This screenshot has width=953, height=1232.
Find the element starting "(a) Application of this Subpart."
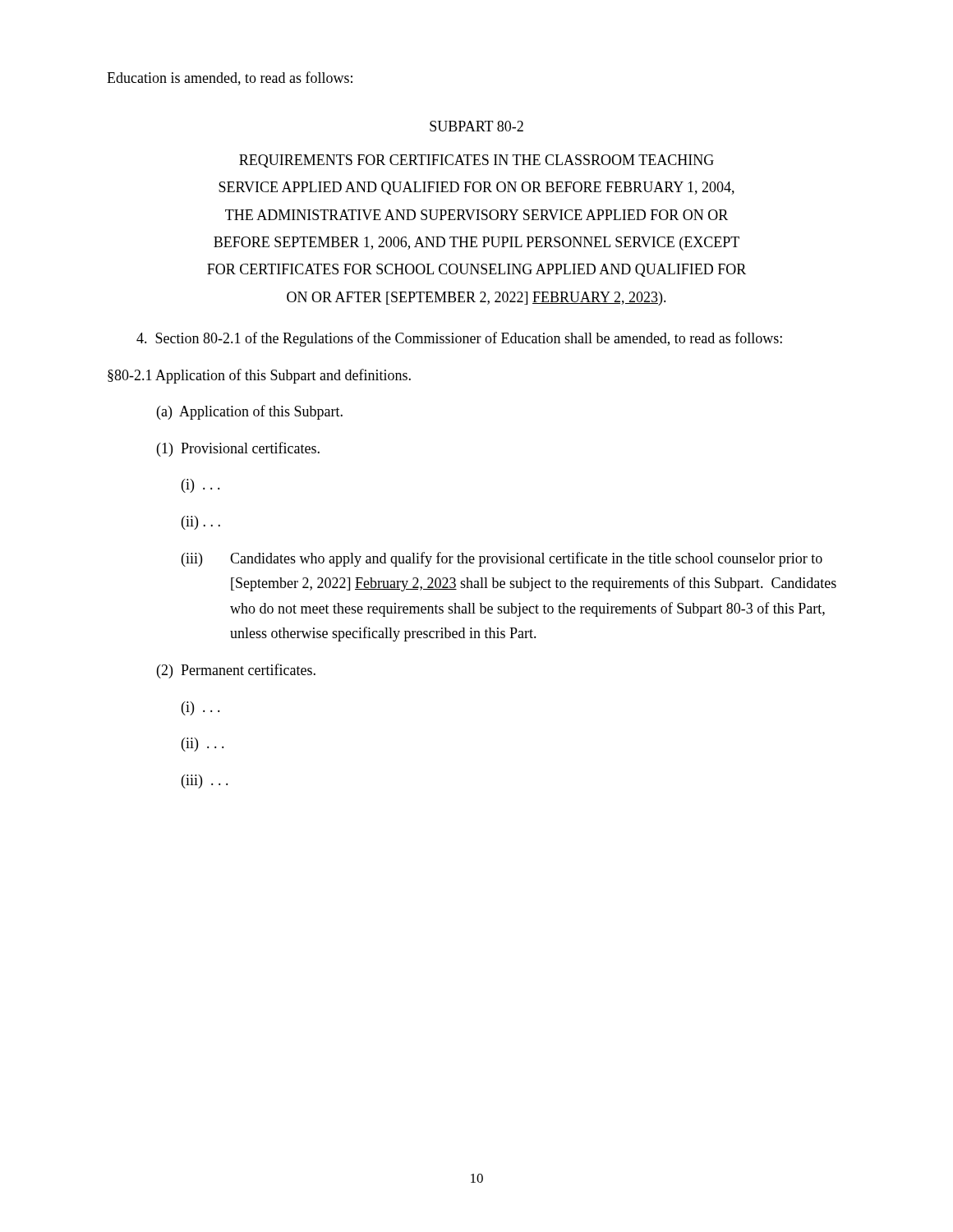pos(250,412)
